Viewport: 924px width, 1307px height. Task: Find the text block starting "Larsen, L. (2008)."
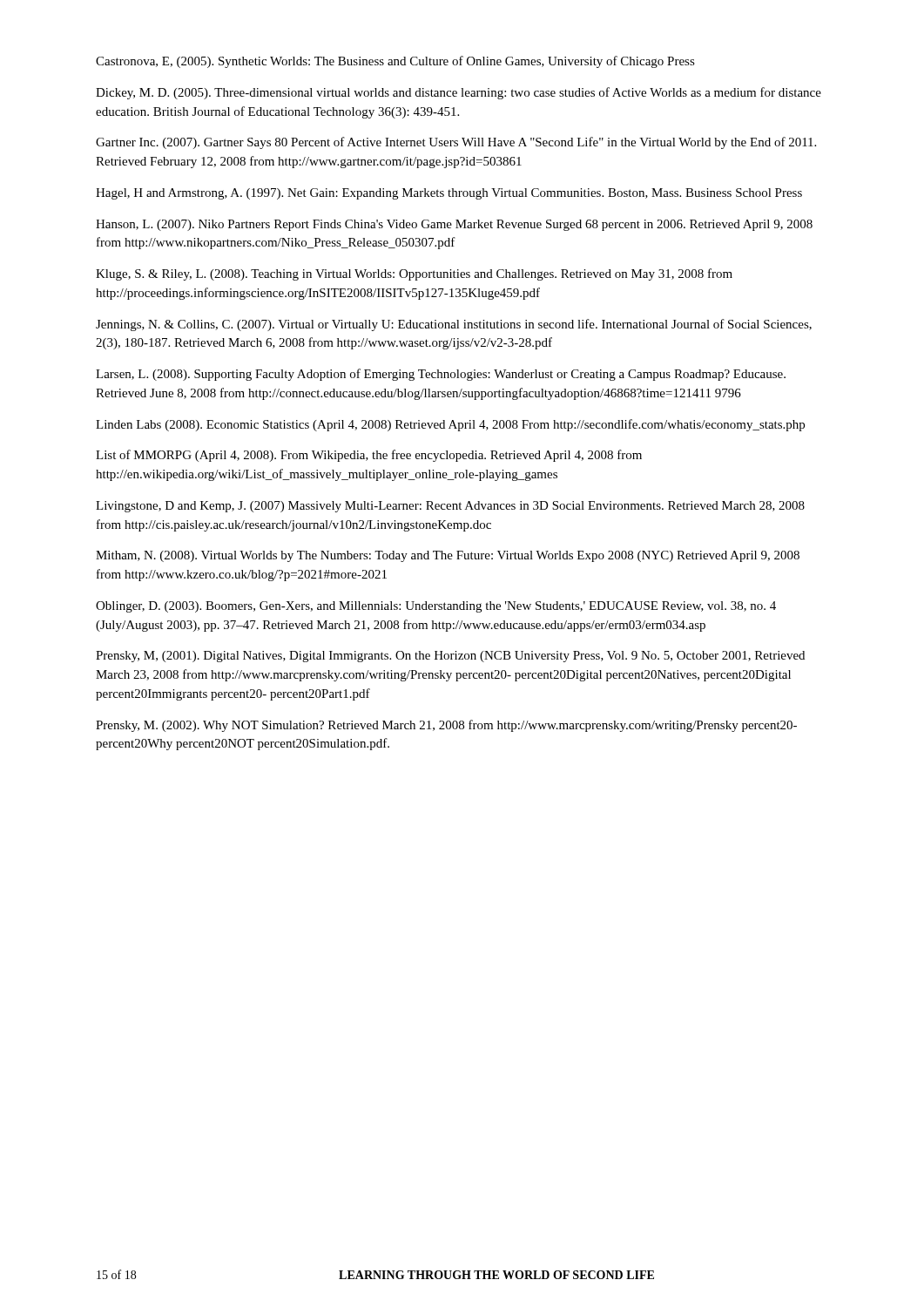click(441, 383)
